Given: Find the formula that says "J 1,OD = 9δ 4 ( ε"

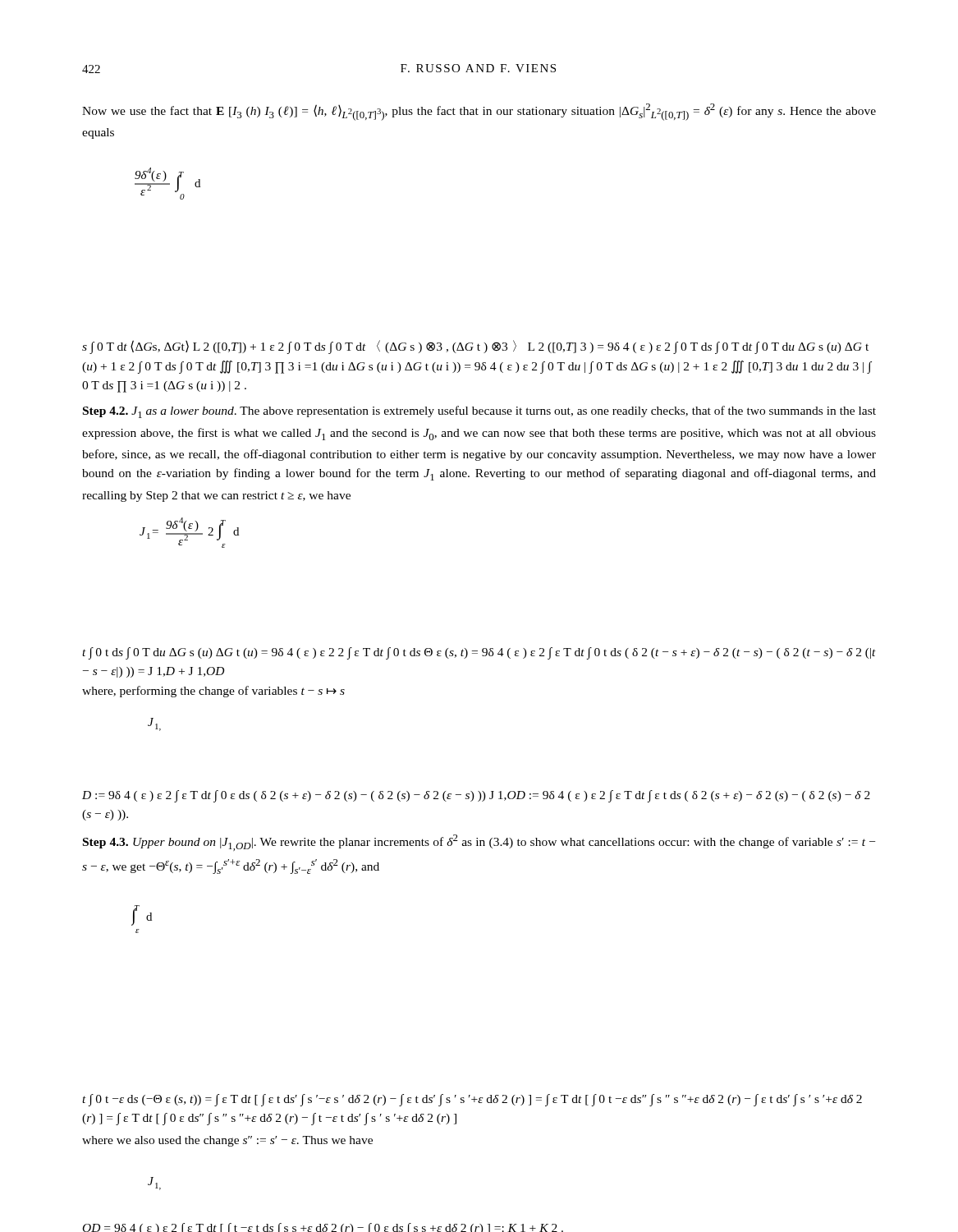Looking at the screenshot, I should (x=154, y=1184).
